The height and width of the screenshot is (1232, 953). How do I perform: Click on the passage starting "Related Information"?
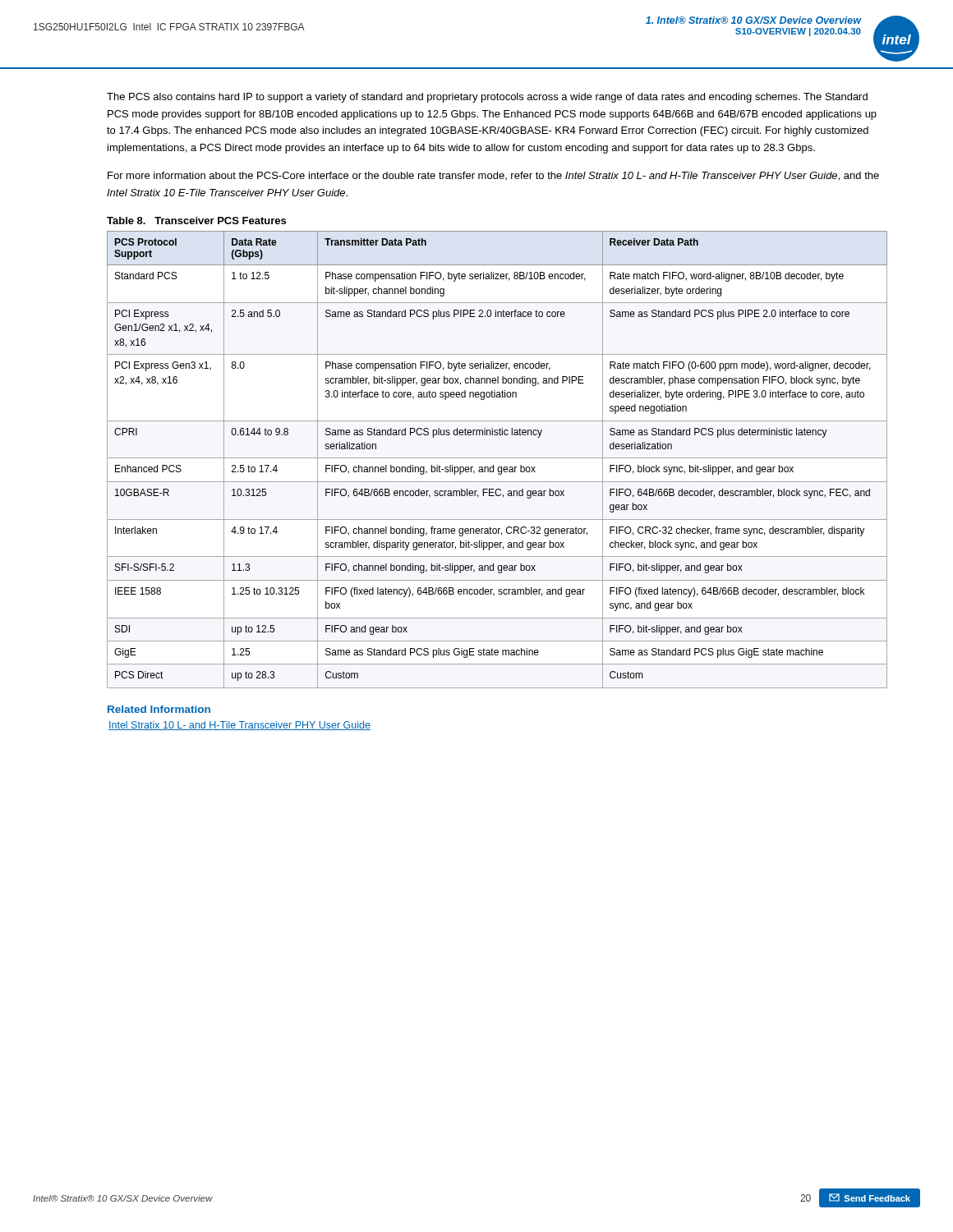tap(159, 709)
